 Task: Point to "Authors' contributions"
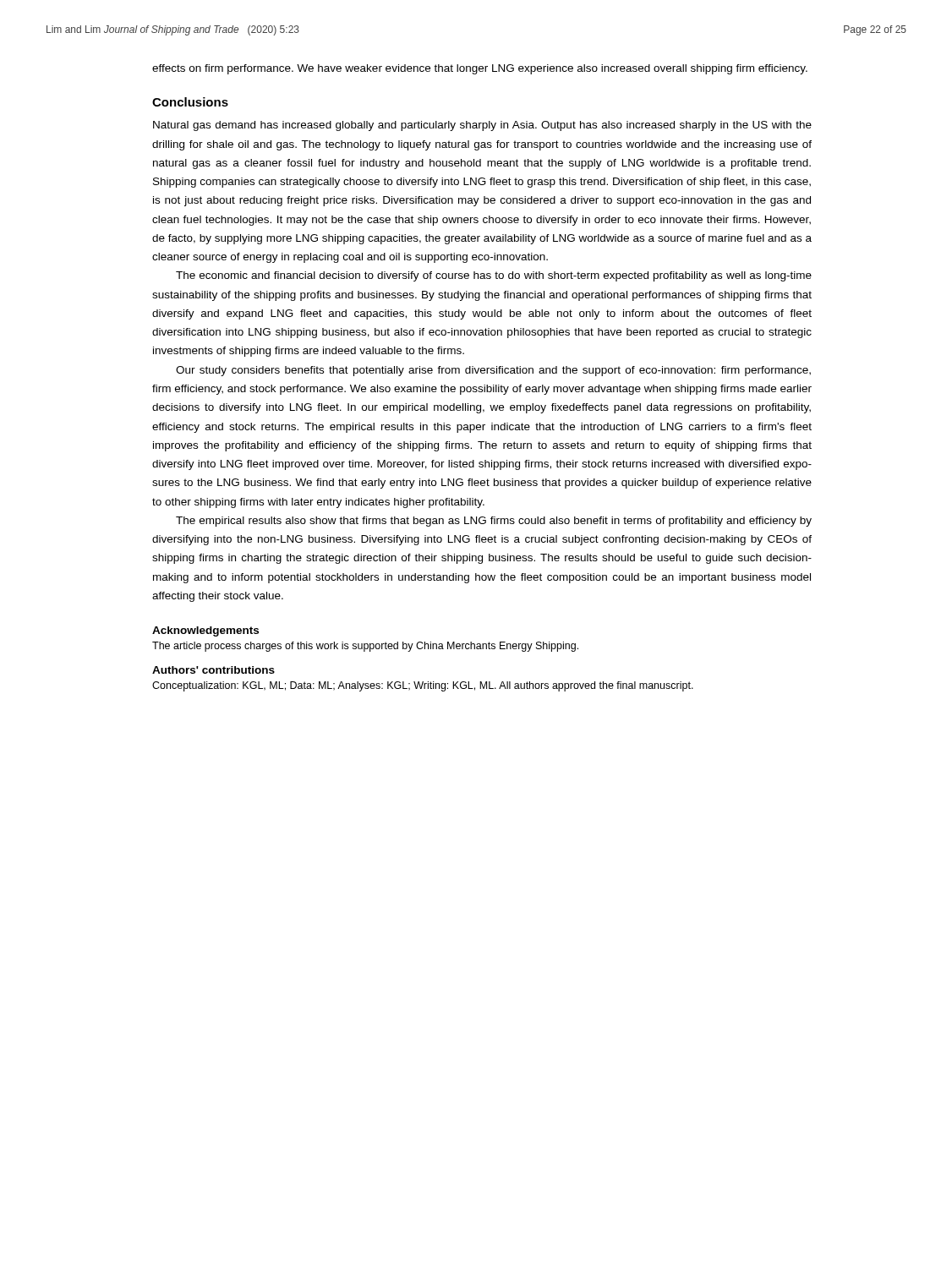pos(213,670)
